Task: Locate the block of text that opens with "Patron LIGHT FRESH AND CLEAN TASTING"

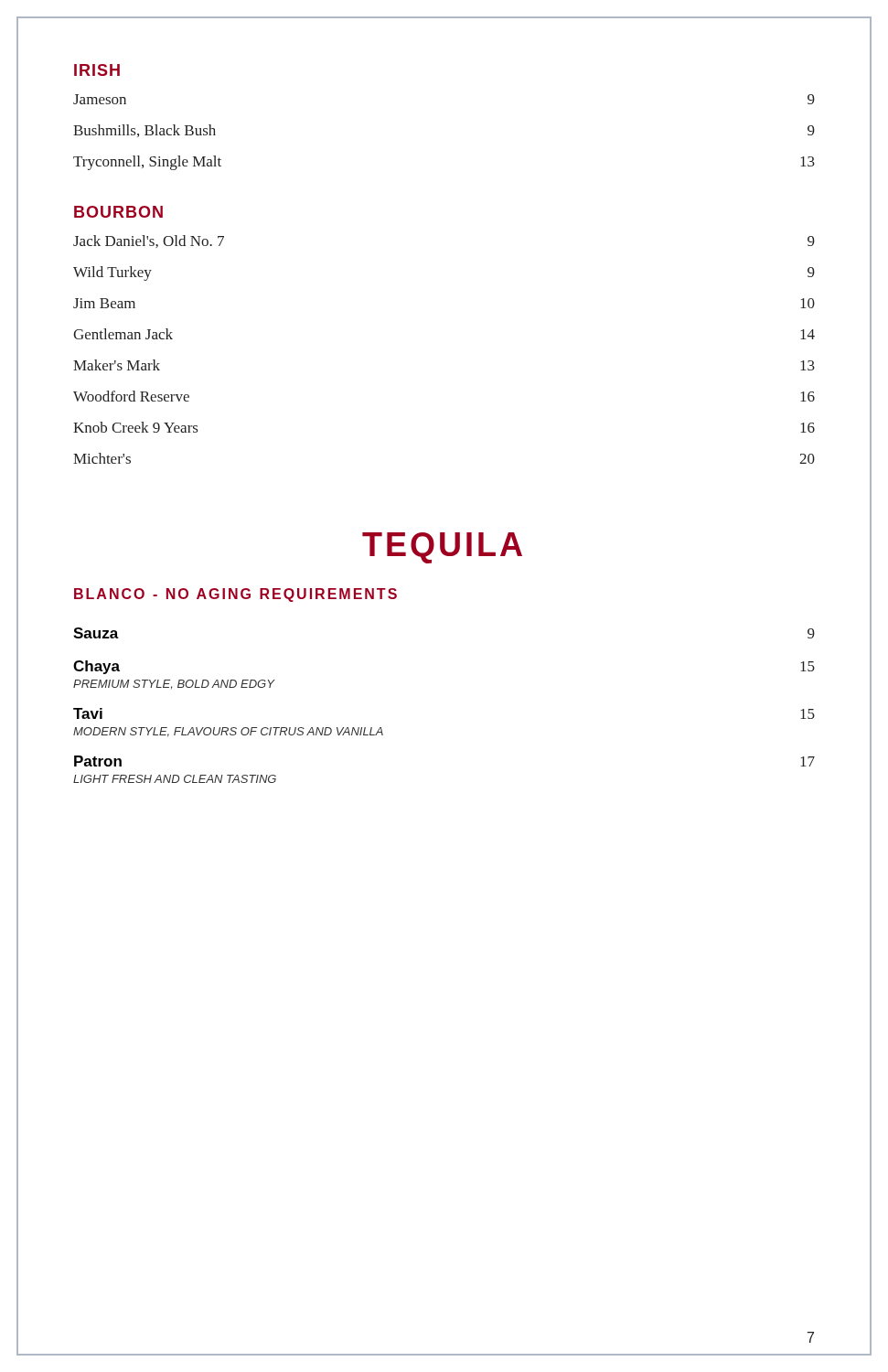Action: pos(105,761)
